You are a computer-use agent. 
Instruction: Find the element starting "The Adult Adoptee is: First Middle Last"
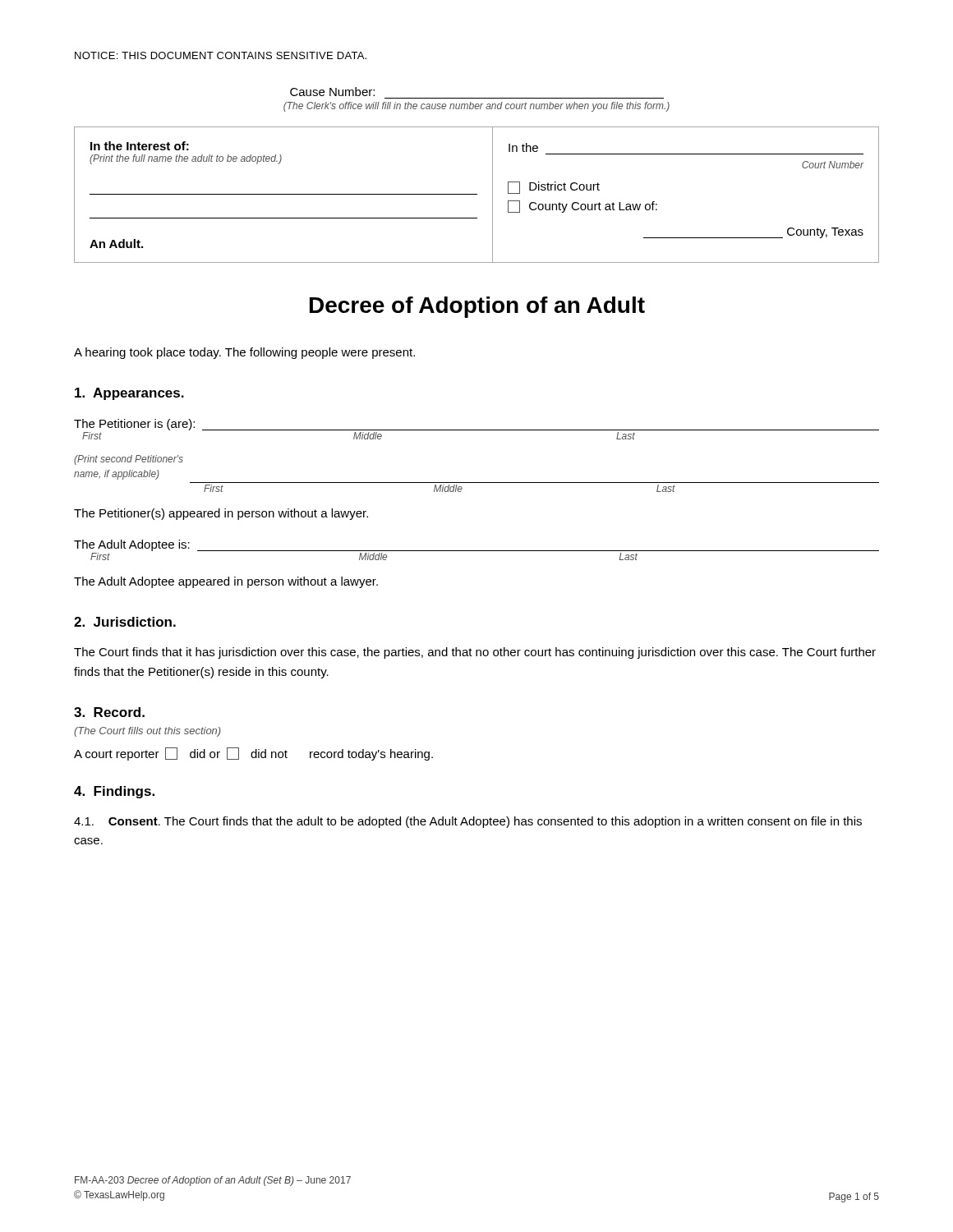pos(476,548)
